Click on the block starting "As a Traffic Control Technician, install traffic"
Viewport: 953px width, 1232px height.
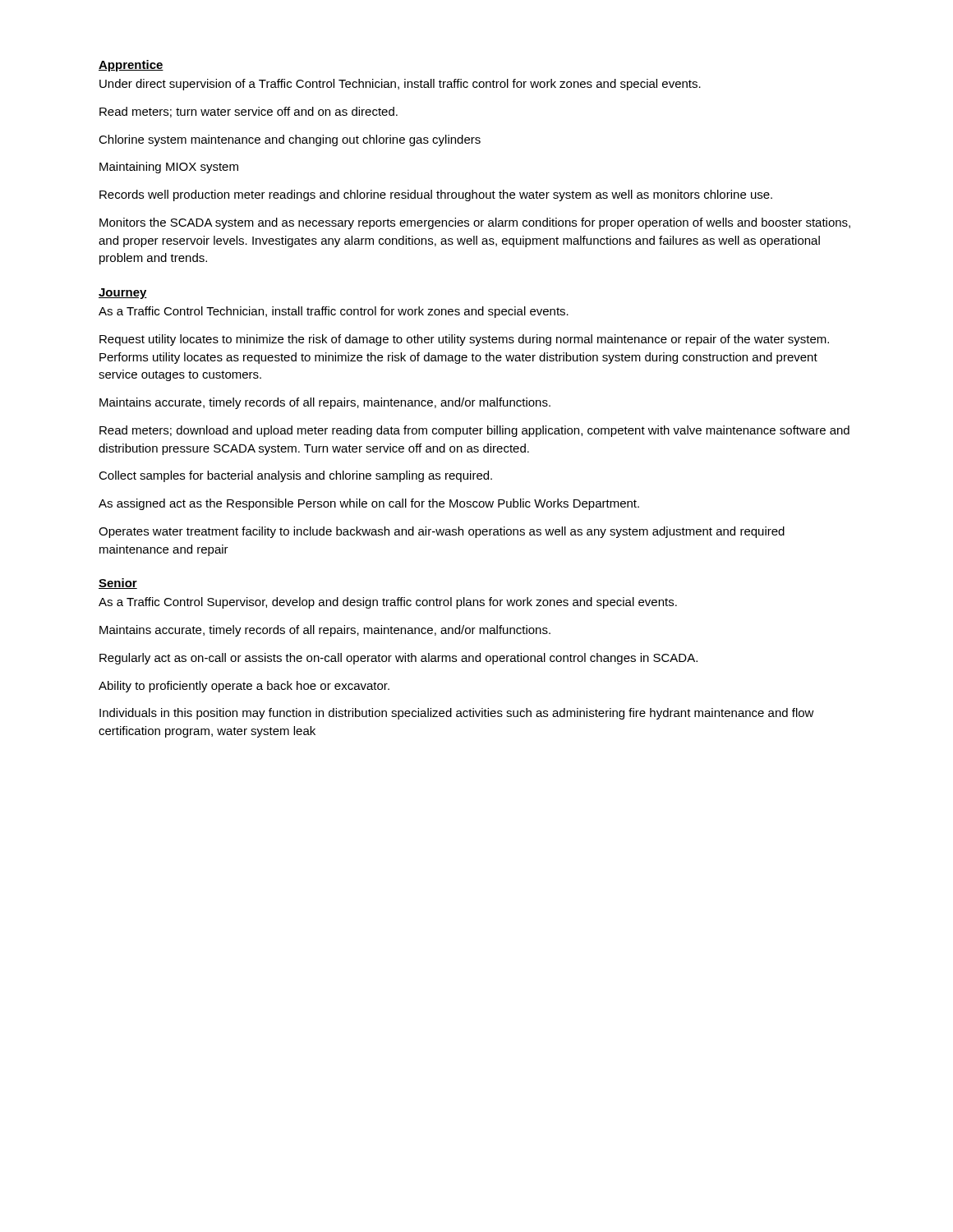[x=476, y=311]
